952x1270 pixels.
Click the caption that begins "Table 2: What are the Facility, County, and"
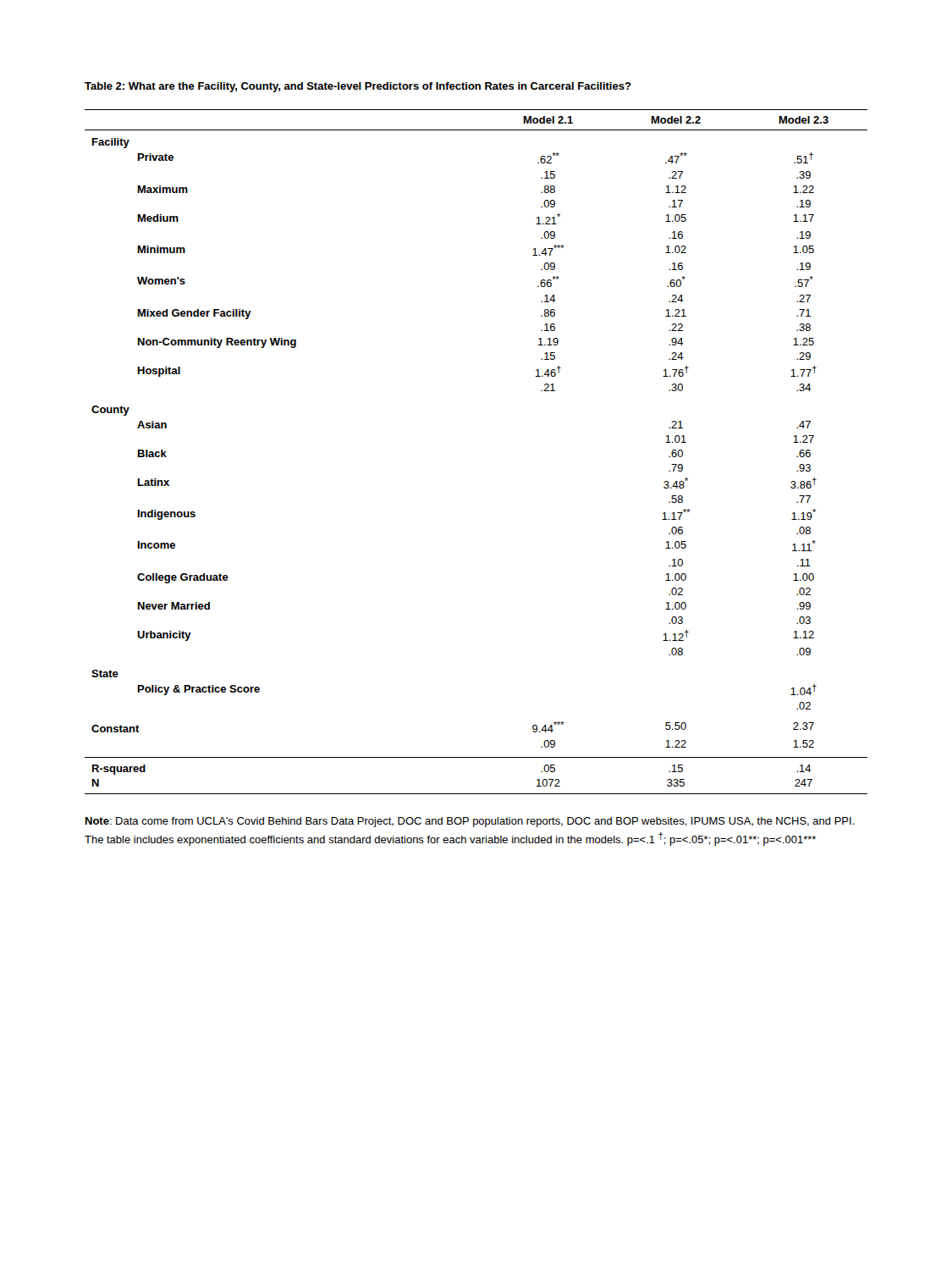point(358,86)
